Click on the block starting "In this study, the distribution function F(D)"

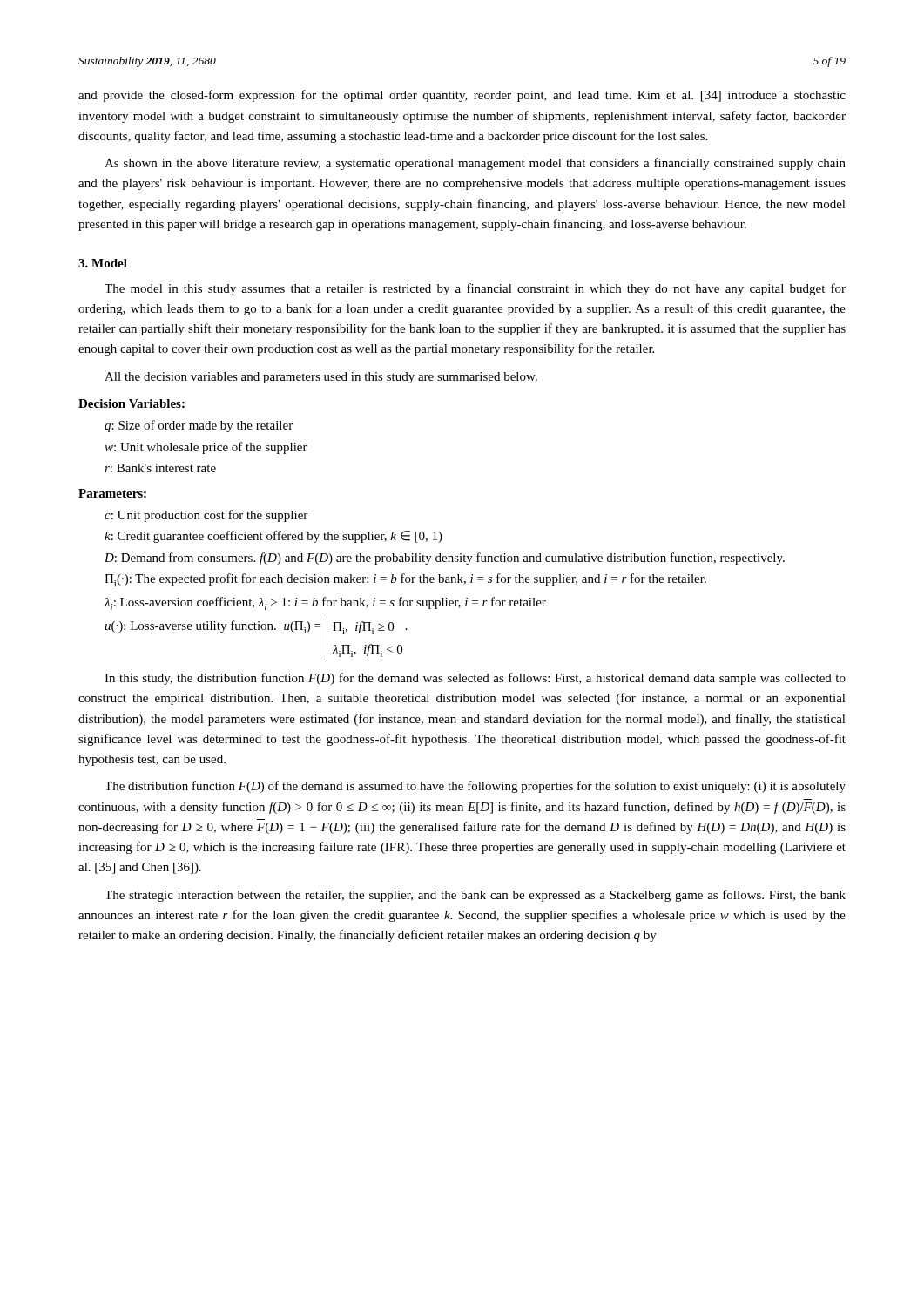pos(462,718)
